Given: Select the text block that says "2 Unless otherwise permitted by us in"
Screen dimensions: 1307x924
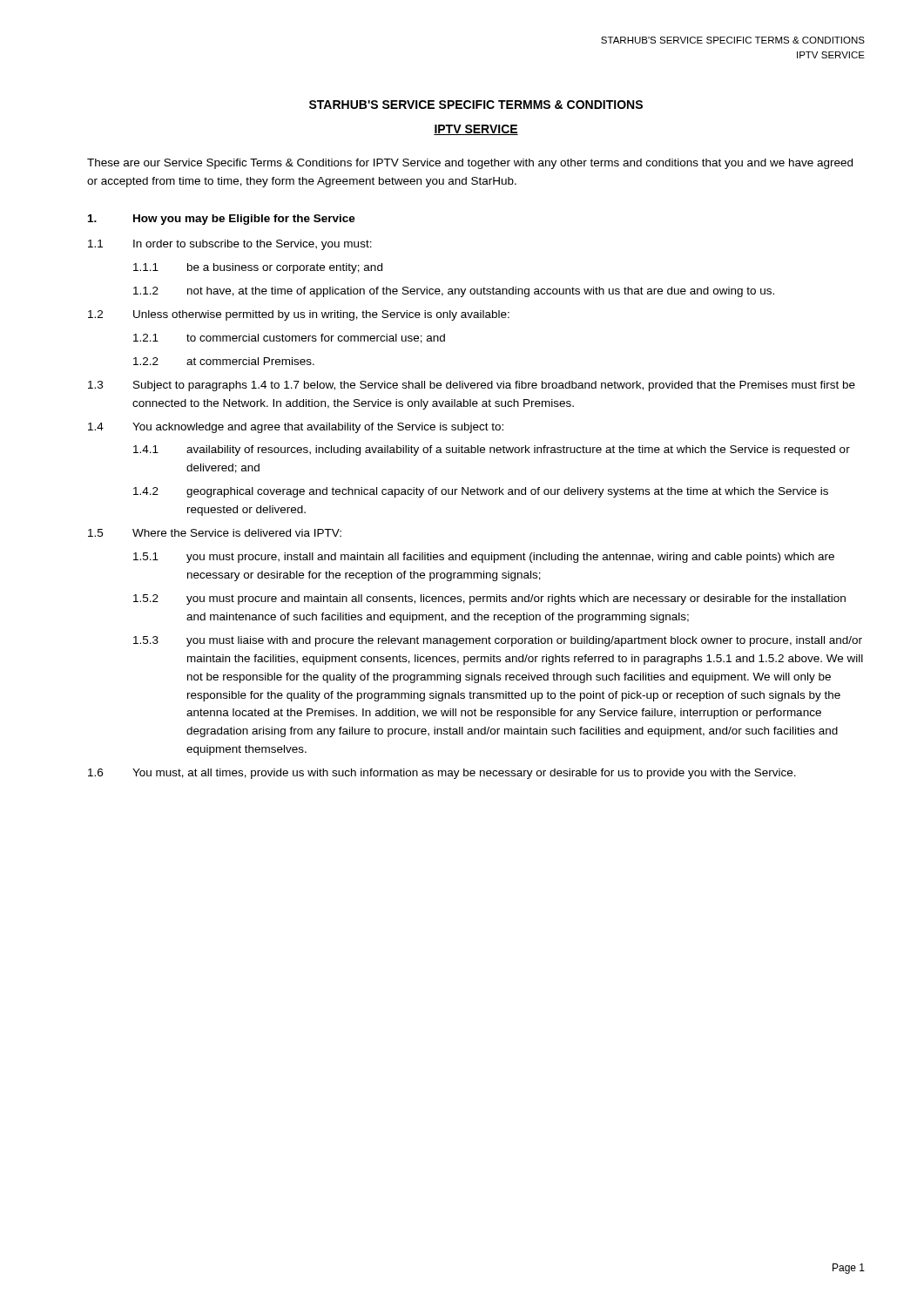Looking at the screenshot, I should pyautogui.click(x=476, y=315).
